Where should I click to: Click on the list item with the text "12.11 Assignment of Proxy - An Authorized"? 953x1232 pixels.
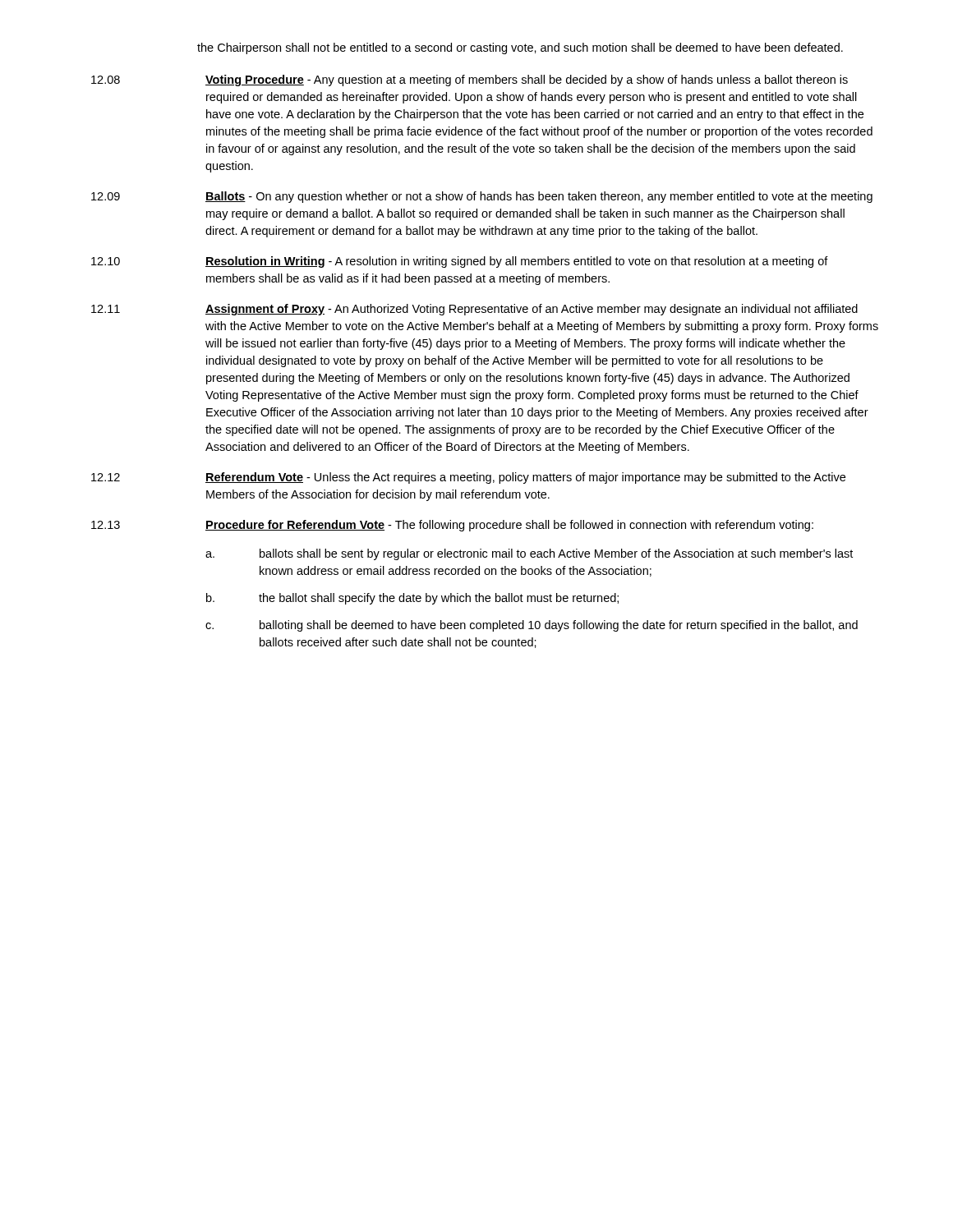(x=485, y=378)
